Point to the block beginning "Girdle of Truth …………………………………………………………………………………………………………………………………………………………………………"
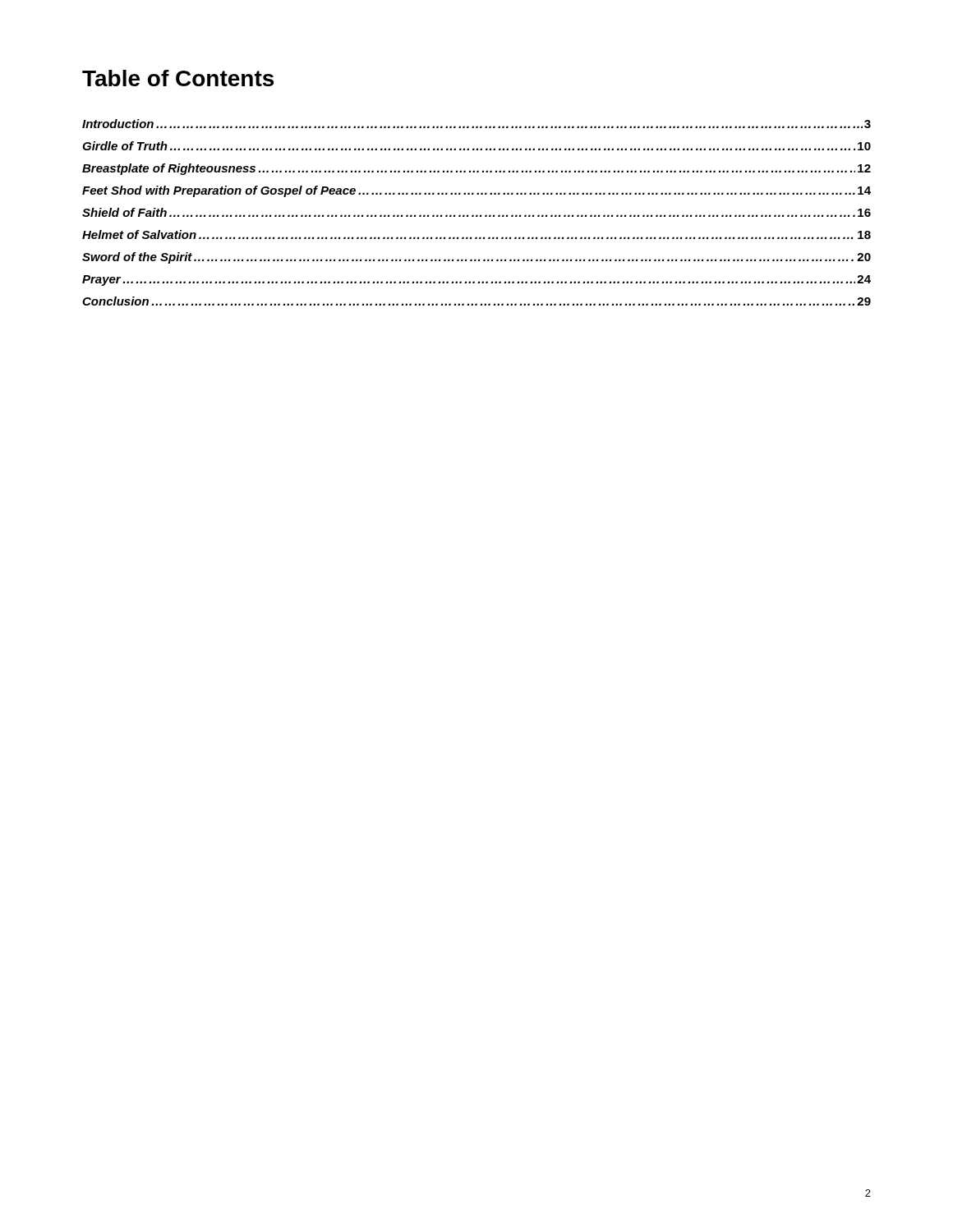 click(x=476, y=146)
